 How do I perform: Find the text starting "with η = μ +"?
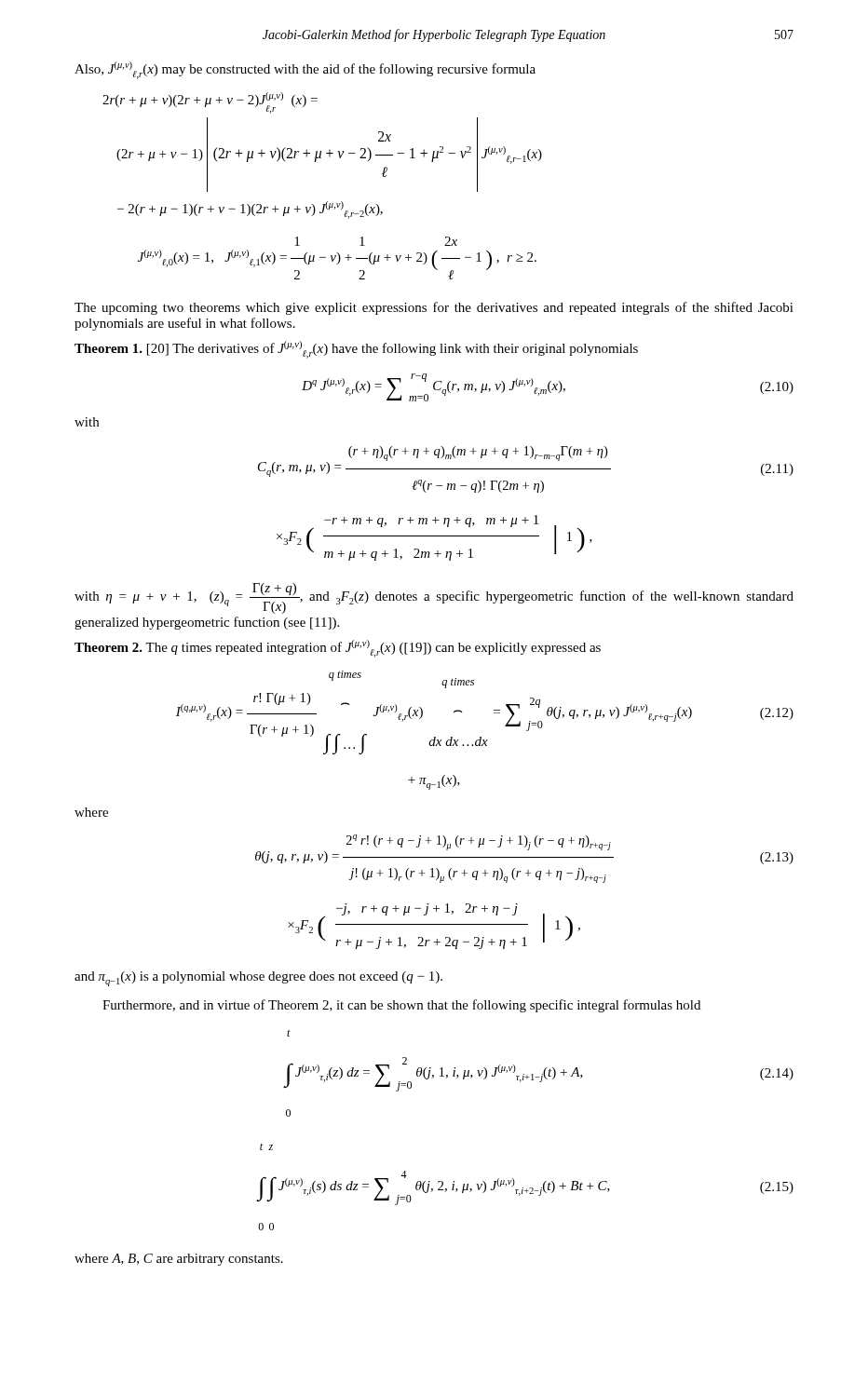[434, 605]
